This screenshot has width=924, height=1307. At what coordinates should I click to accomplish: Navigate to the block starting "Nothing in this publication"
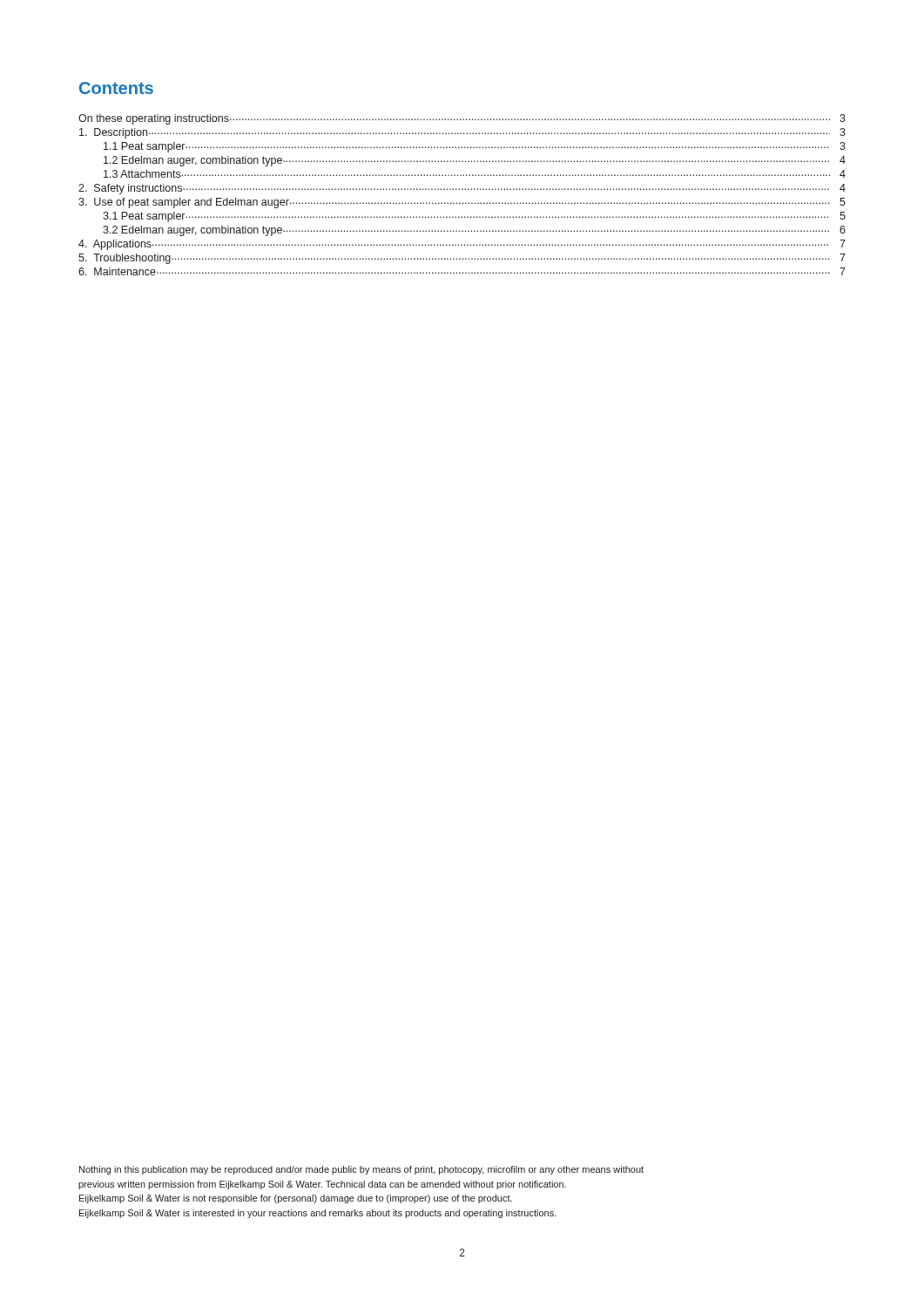coord(361,1191)
